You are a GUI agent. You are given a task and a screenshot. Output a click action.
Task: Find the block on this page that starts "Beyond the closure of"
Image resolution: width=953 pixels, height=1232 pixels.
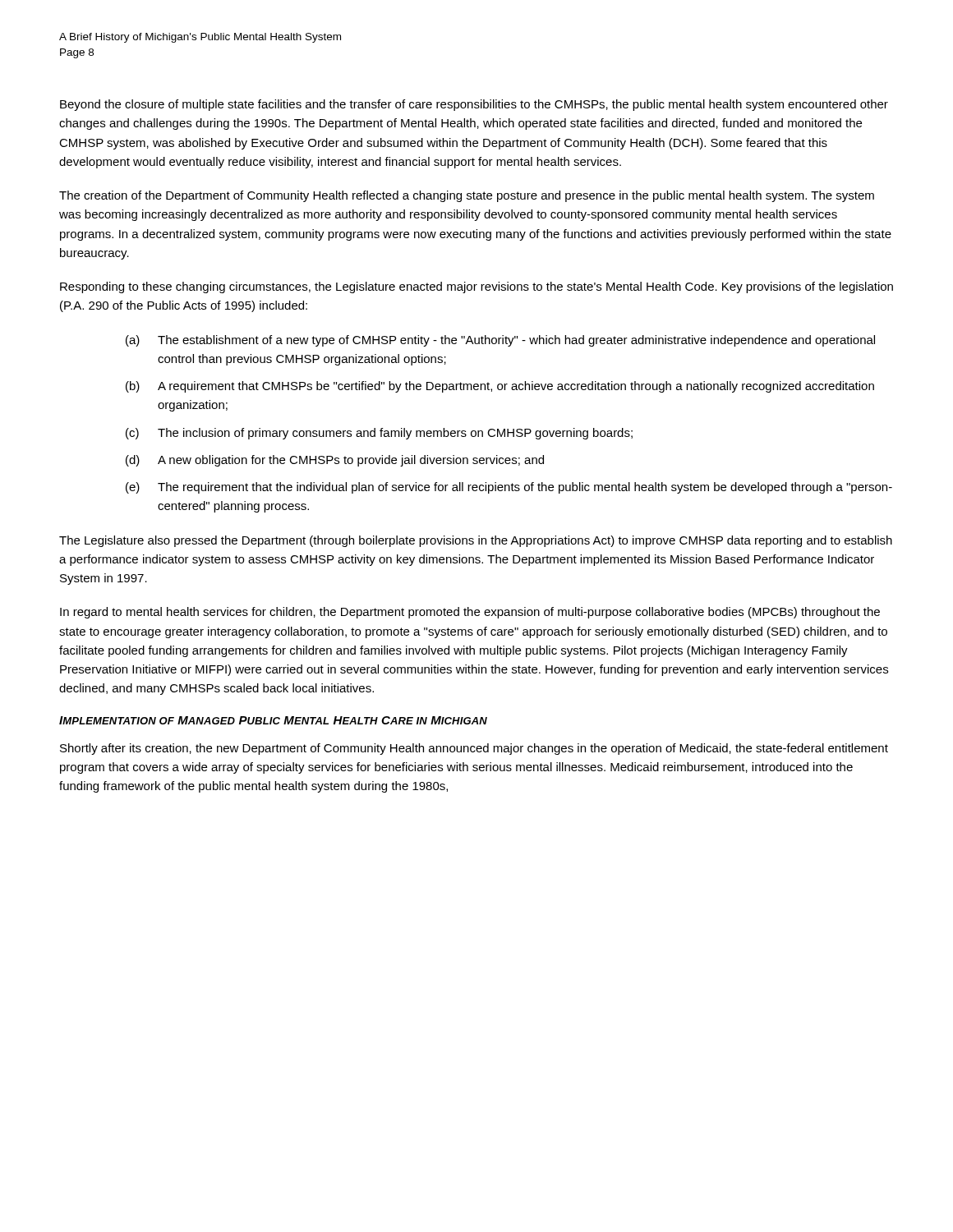pos(474,133)
